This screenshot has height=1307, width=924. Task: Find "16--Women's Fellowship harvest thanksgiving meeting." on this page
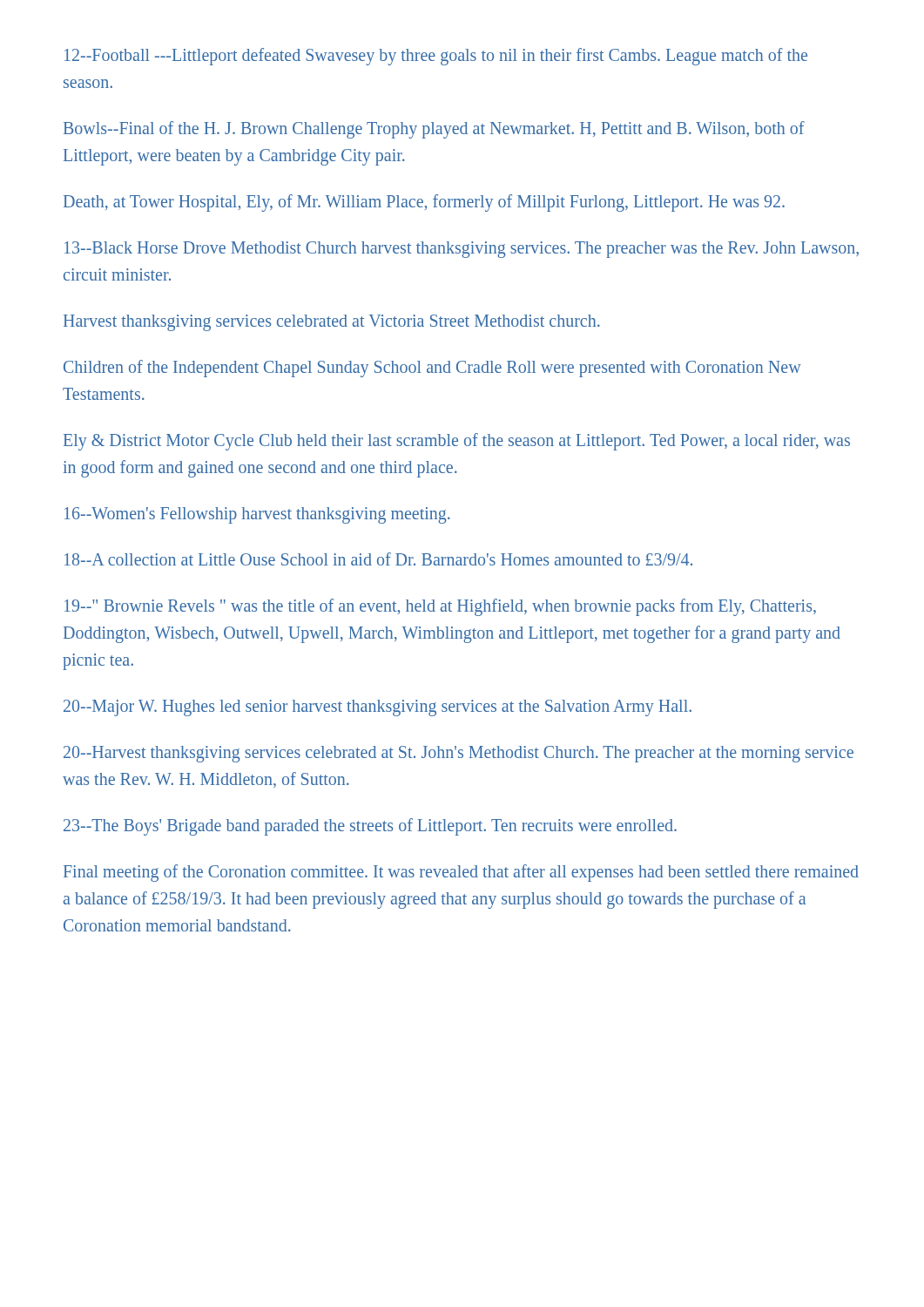click(x=257, y=513)
